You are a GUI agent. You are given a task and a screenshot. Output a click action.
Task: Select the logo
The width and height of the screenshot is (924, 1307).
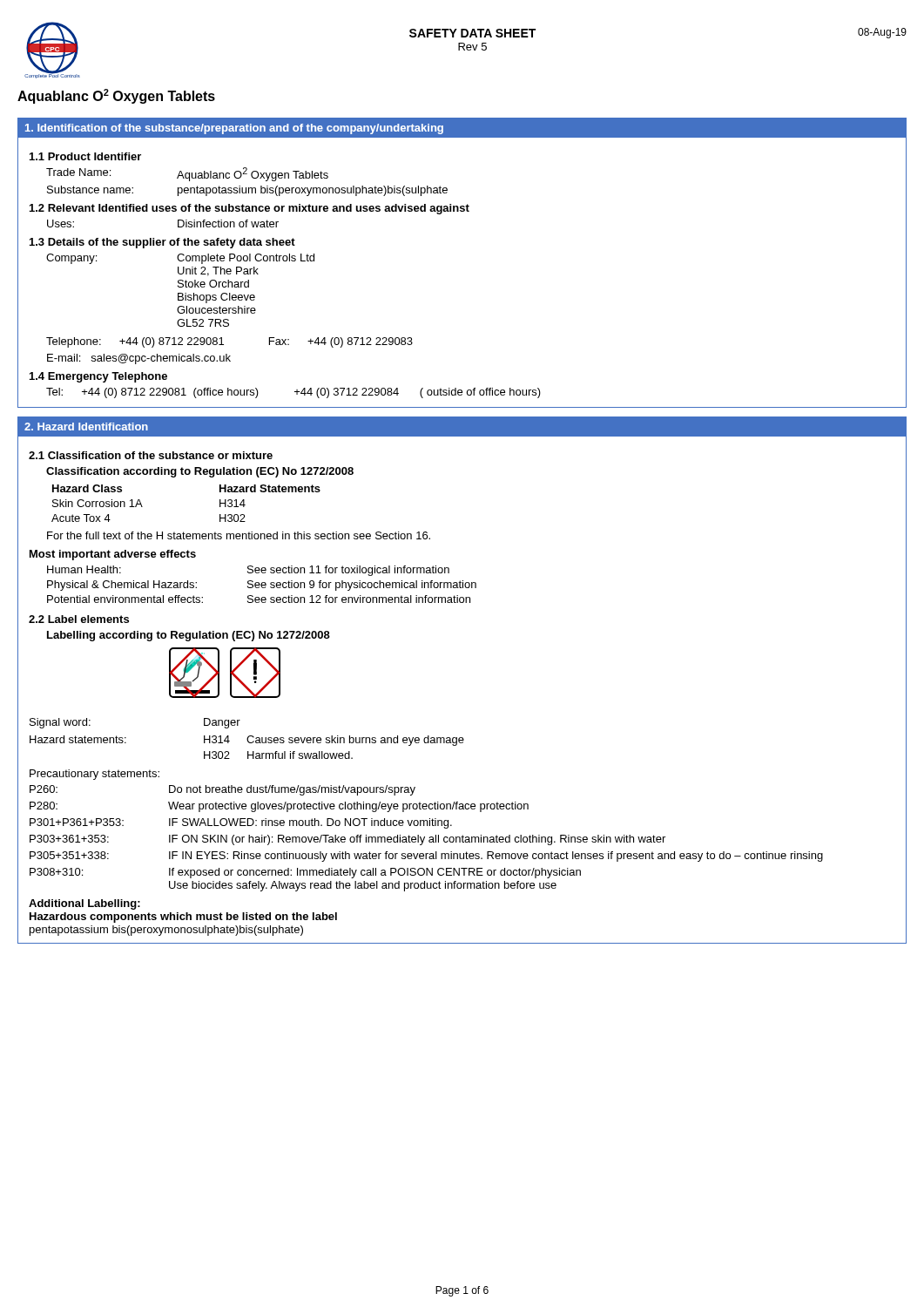pos(52,52)
